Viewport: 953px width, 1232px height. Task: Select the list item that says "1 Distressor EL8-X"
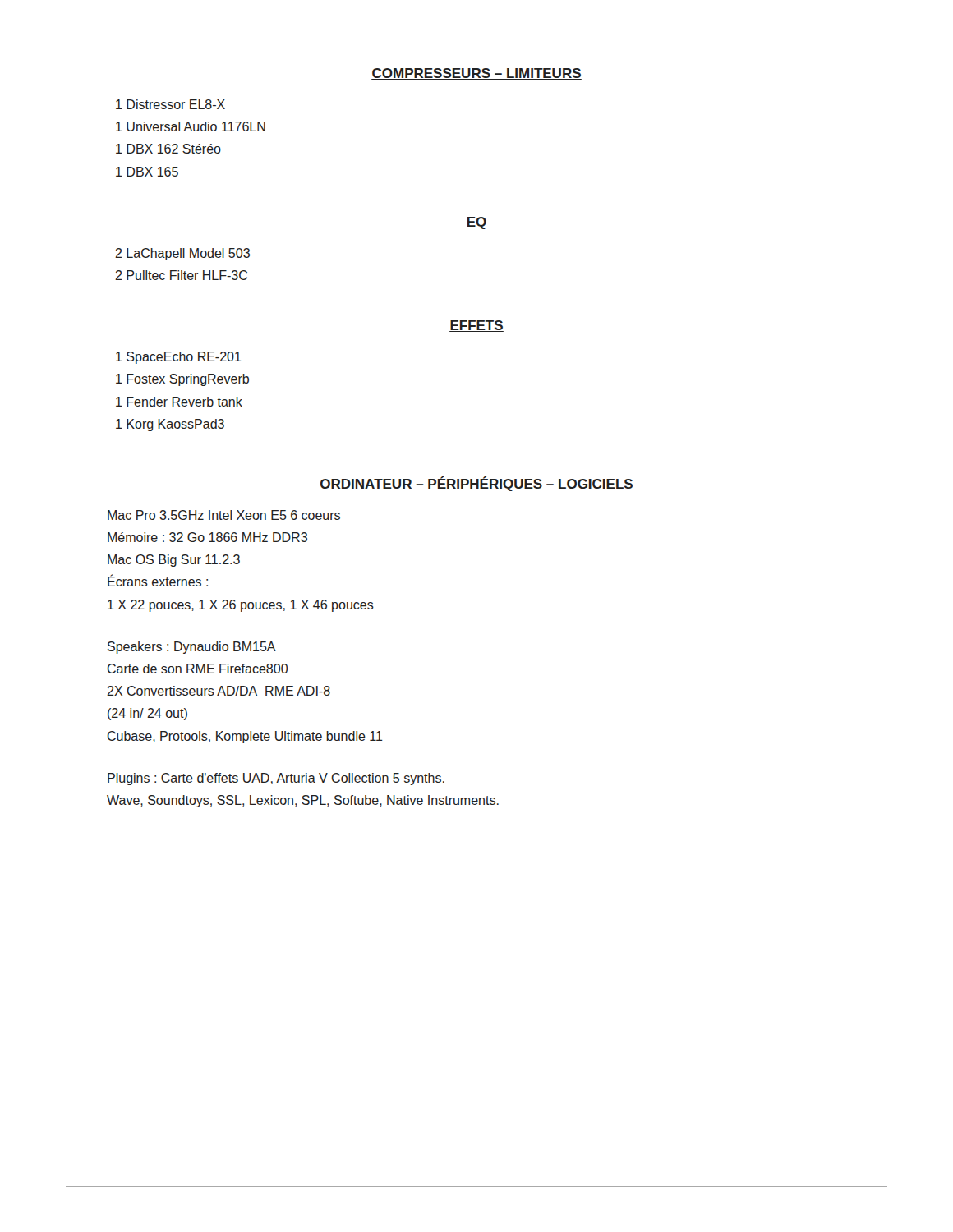point(170,105)
